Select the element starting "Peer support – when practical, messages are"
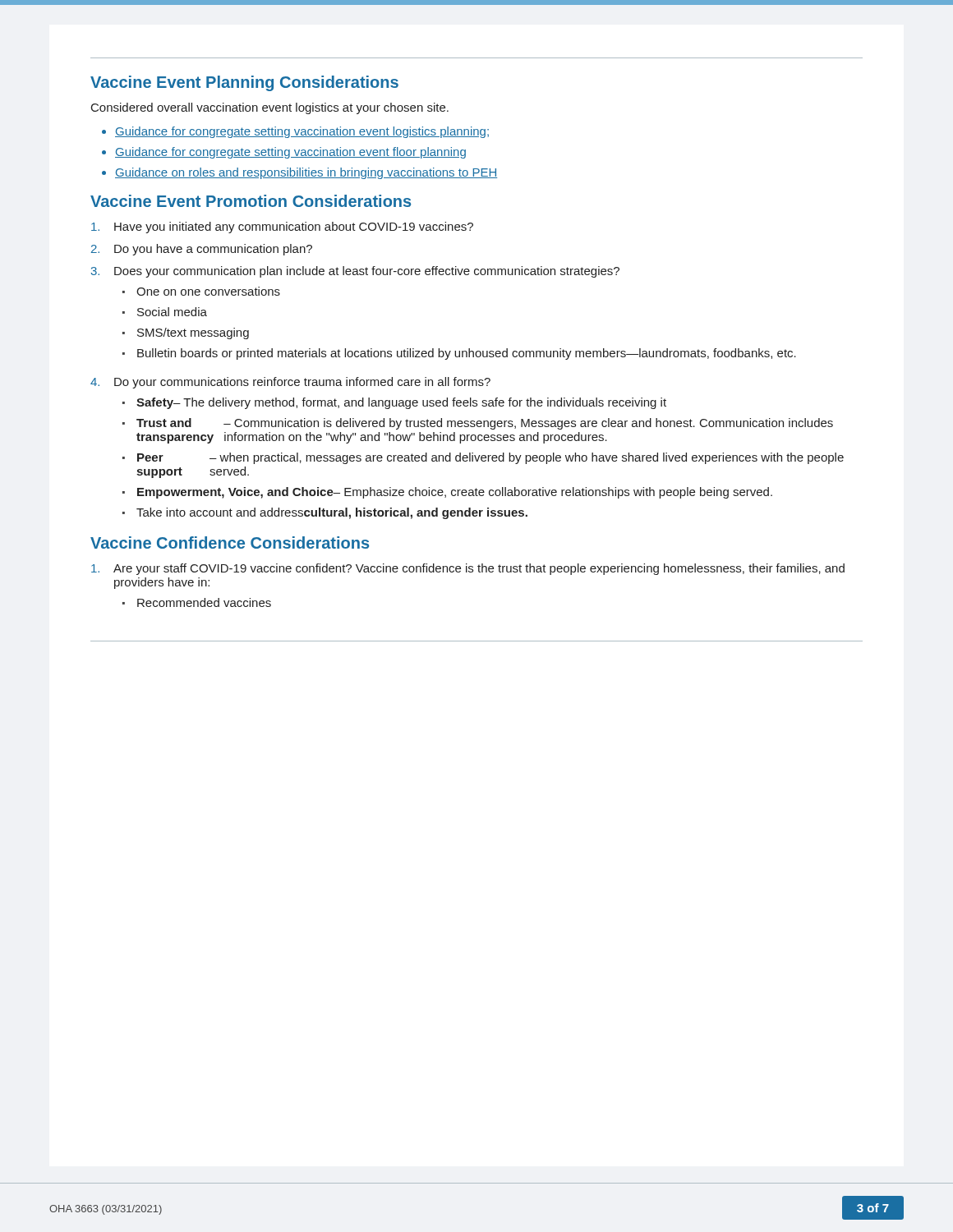This screenshot has width=953, height=1232. pos(490,464)
